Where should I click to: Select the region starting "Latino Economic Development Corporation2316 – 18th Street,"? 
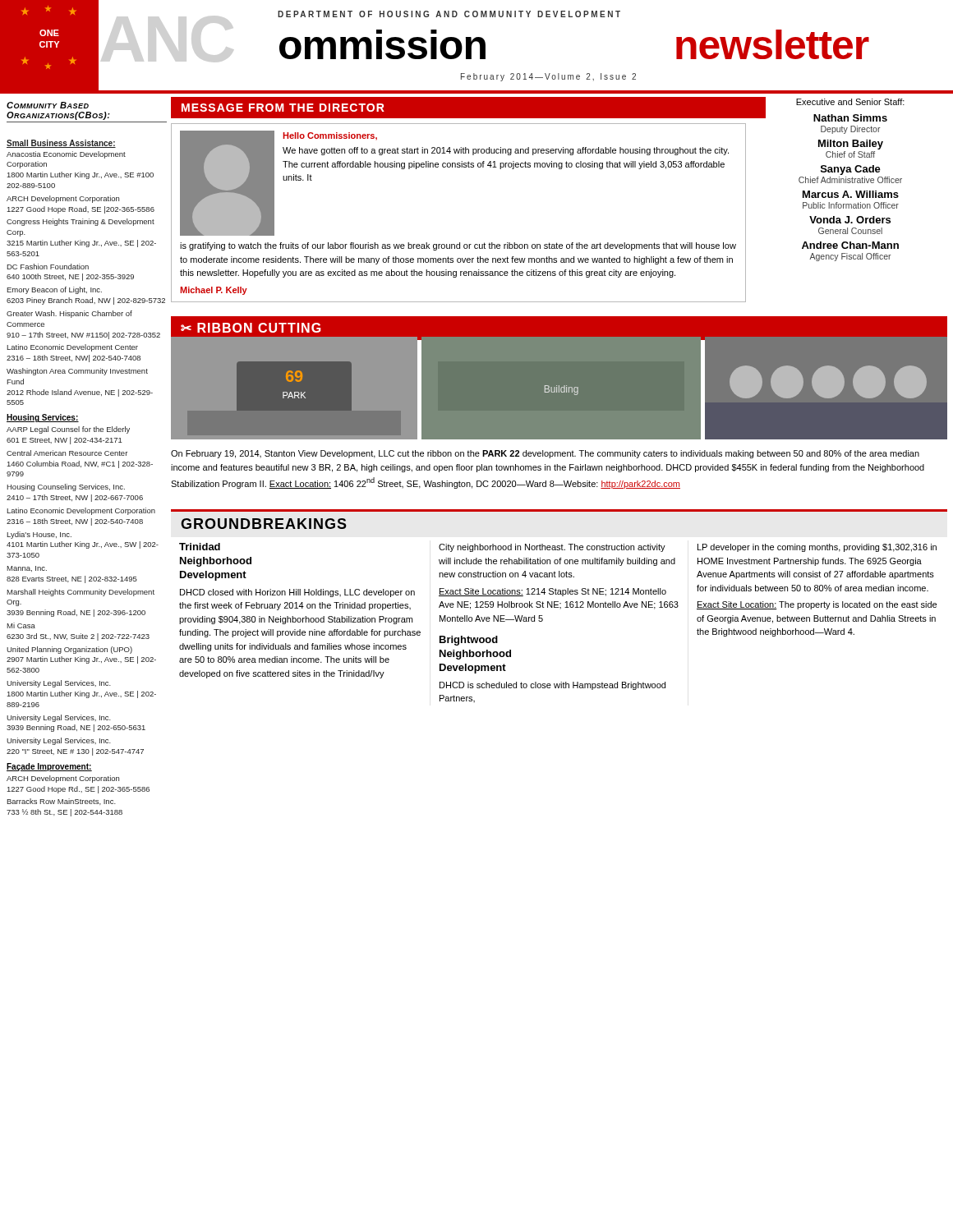(x=81, y=516)
